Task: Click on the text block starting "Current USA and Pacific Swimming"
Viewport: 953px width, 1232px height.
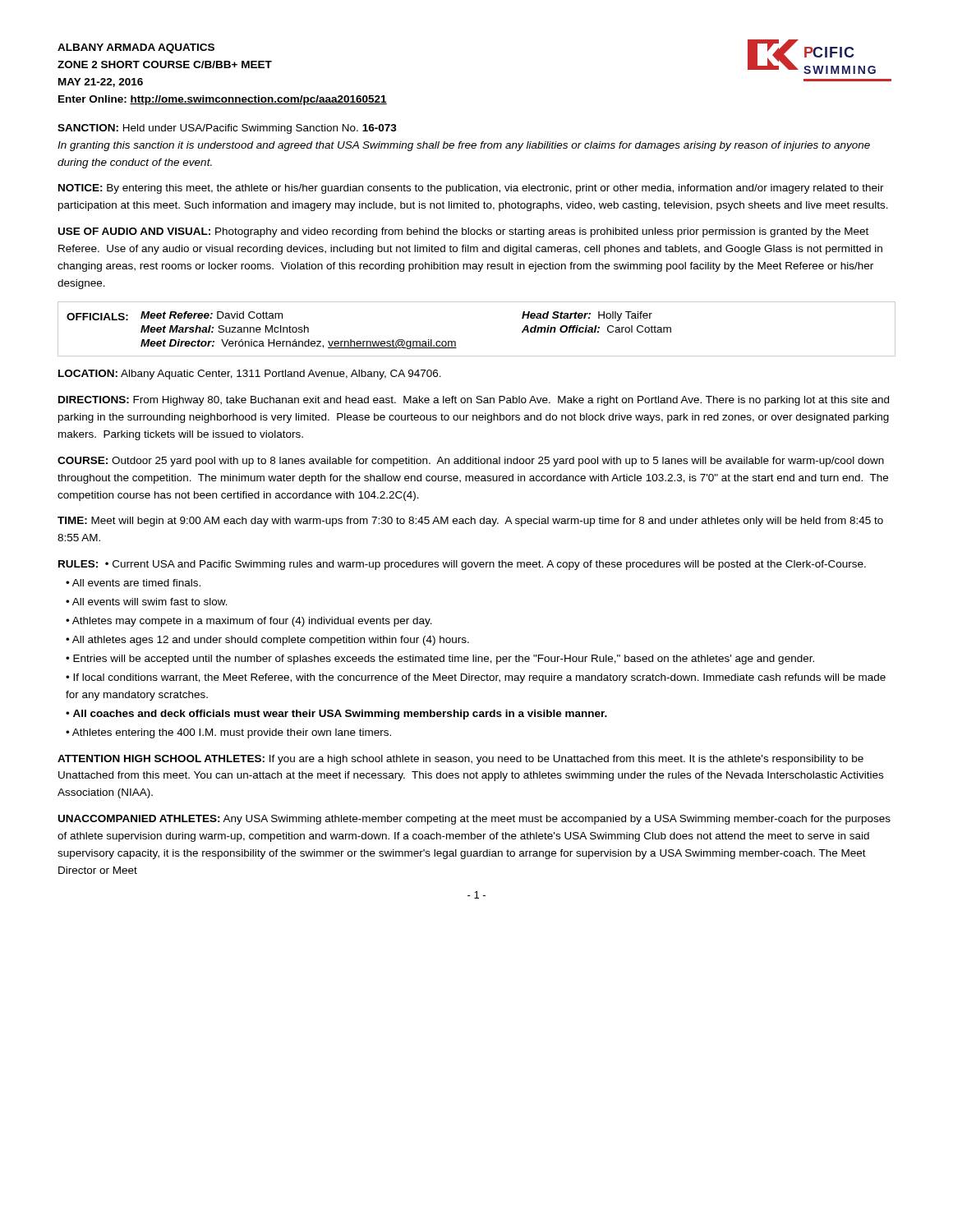Action: 489,564
